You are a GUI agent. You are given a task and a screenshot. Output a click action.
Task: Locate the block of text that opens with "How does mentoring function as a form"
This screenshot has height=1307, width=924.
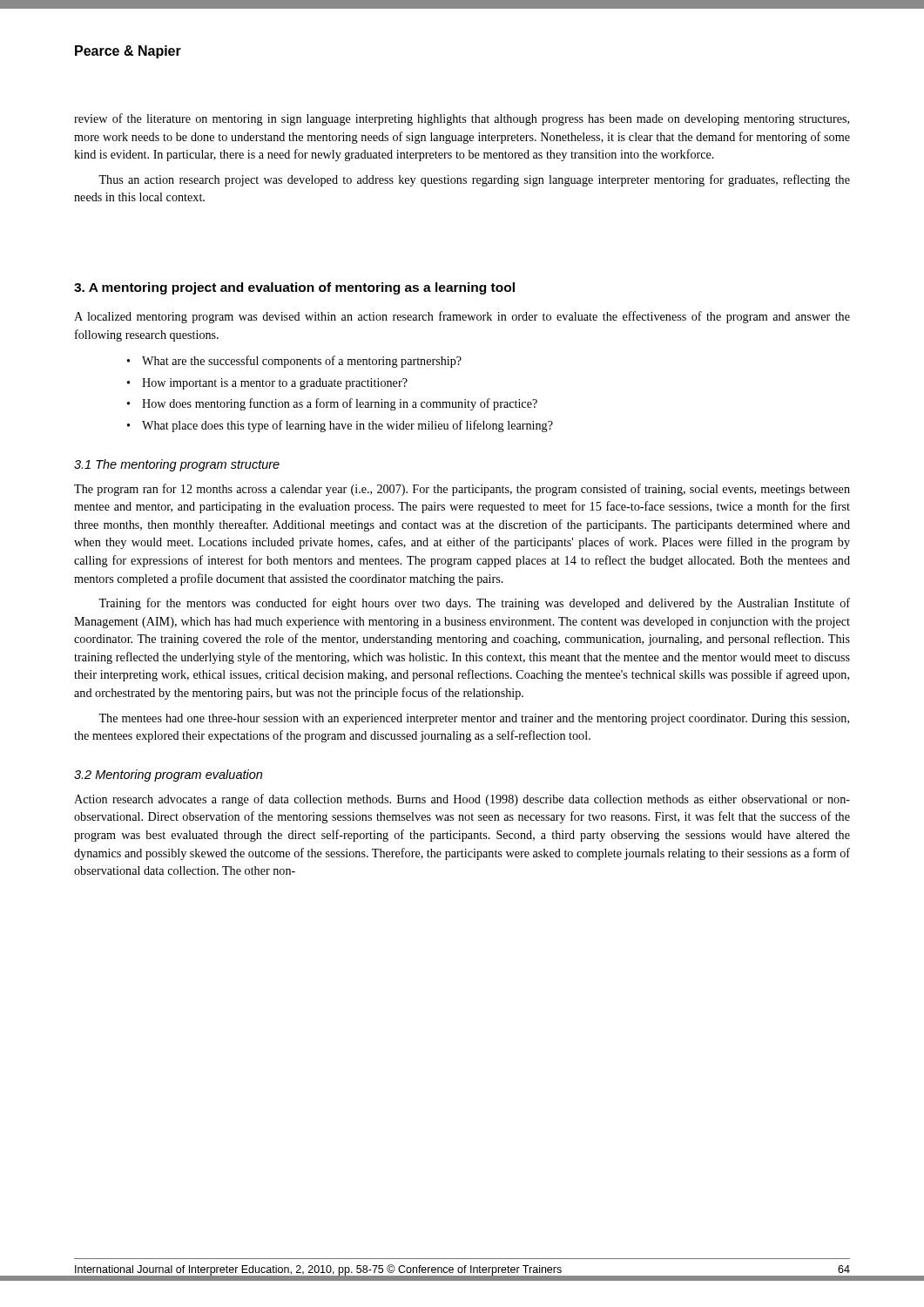tap(340, 404)
